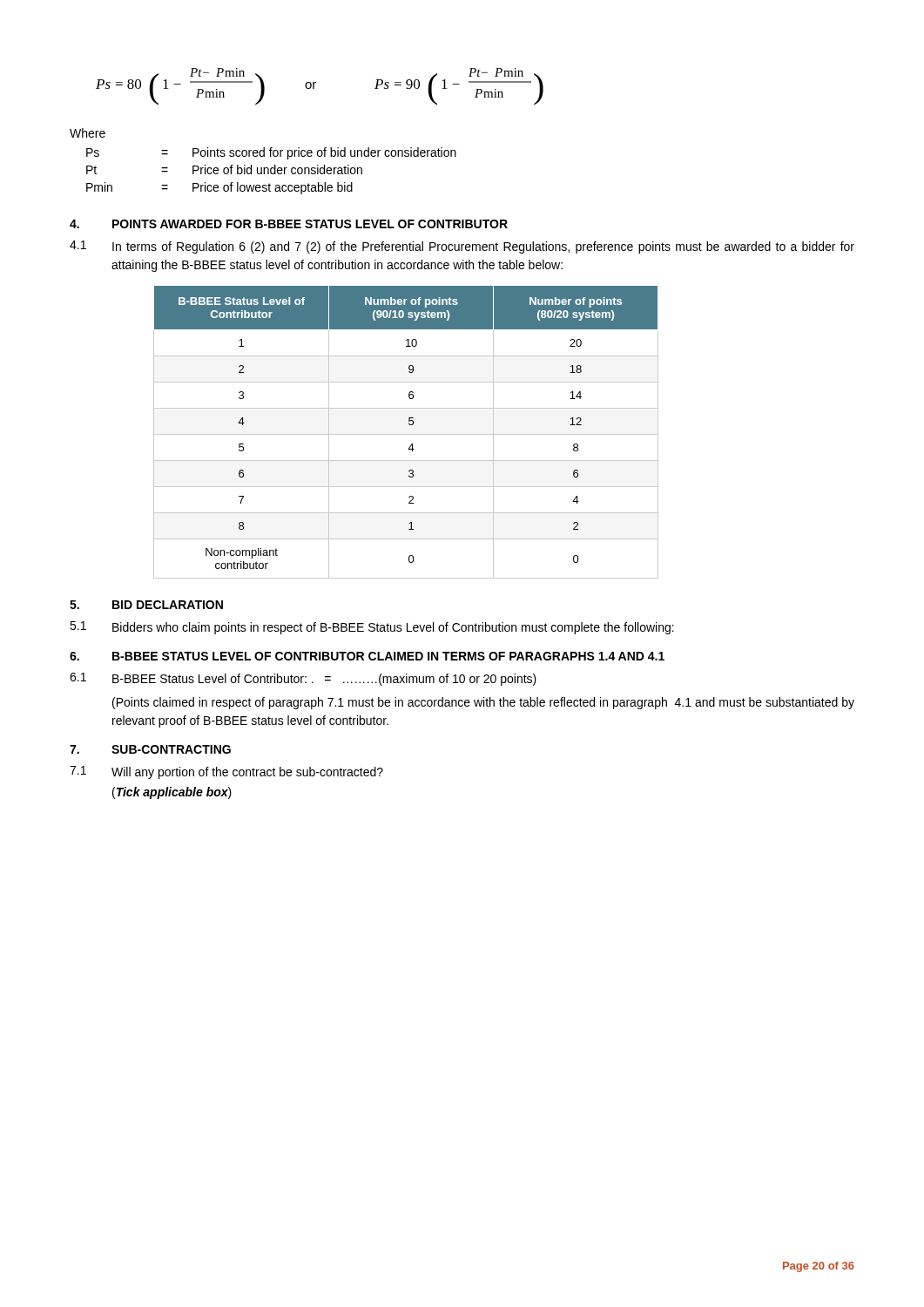The width and height of the screenshot is (924, 1307).
Task: Click on the text that reads "(Tick applicable box)"
Action: point(172,792)
